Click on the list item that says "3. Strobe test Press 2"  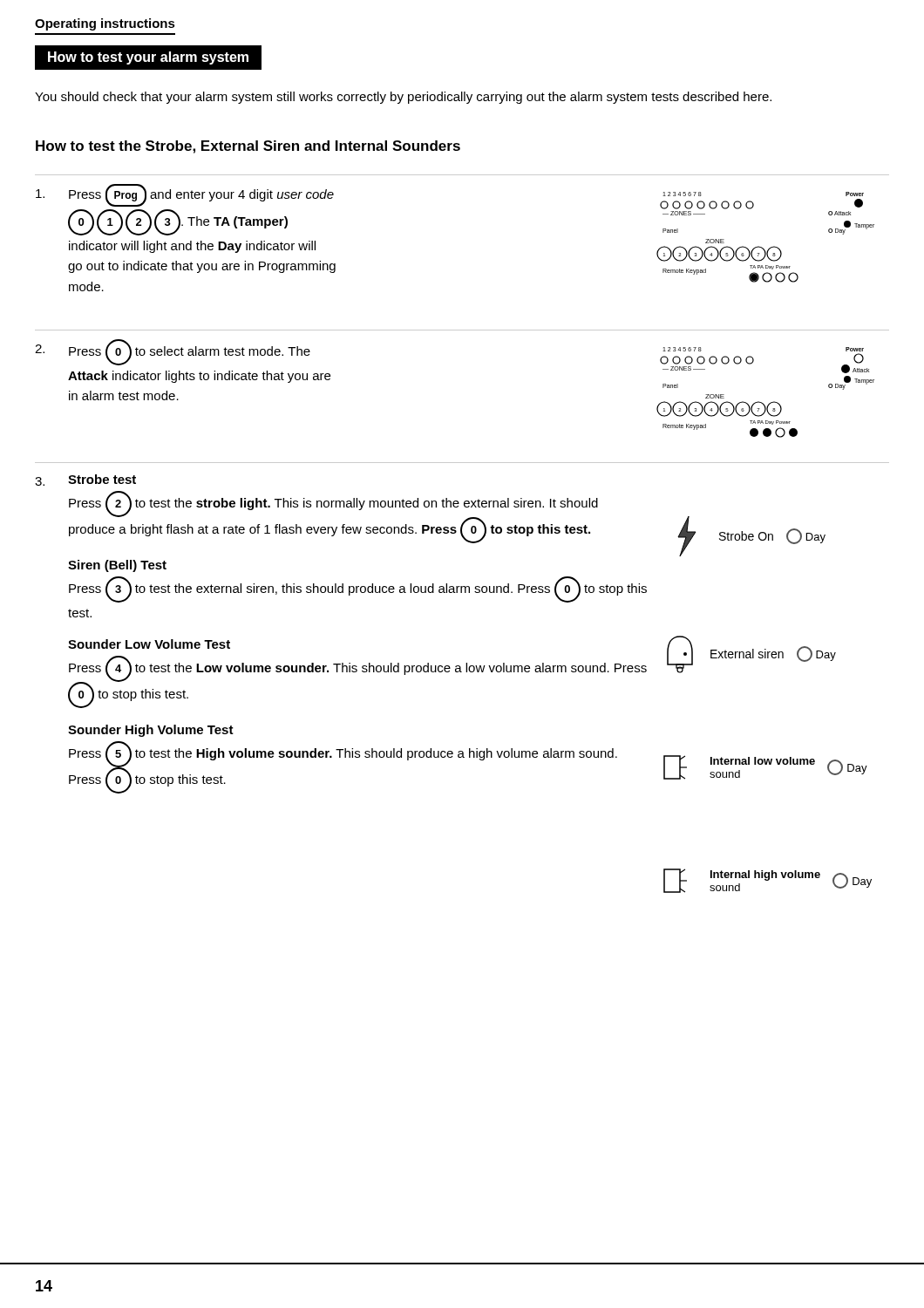[x=85, y=480]
